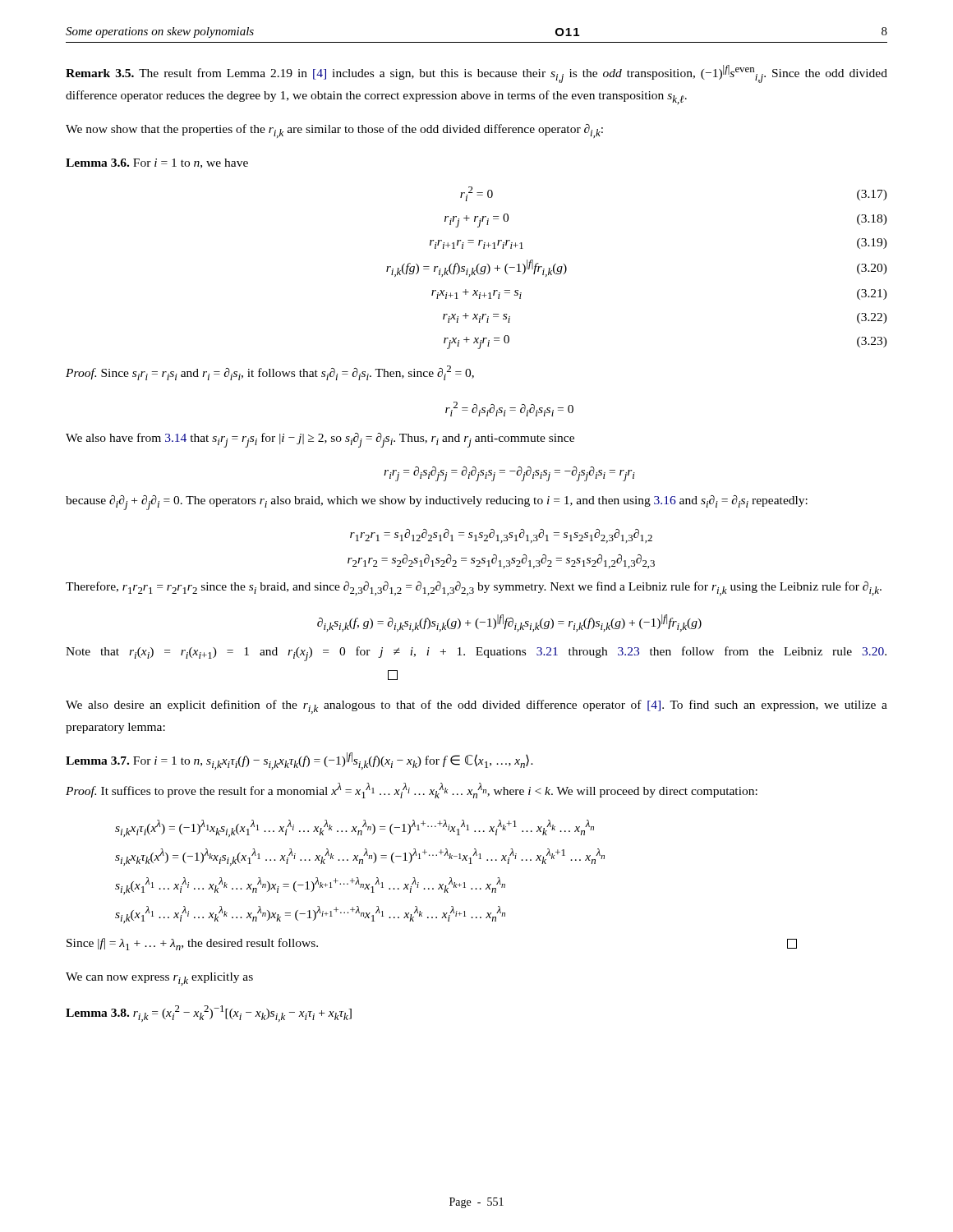
Task: Select the region starting "We can now express ri,k explicitly as"
Action: tap(159, 978)
